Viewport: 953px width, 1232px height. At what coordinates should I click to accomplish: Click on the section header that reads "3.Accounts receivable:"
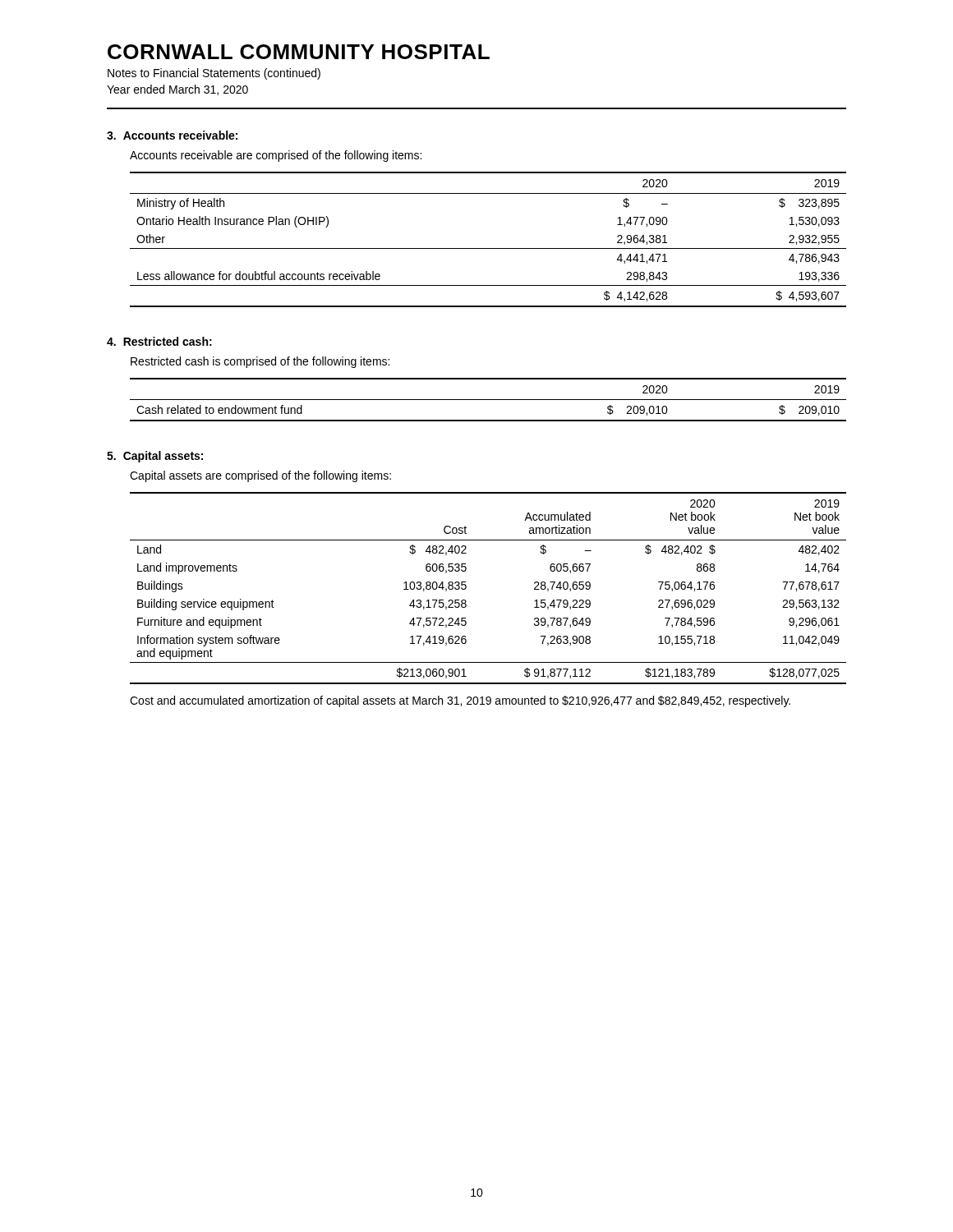point(173,136)
